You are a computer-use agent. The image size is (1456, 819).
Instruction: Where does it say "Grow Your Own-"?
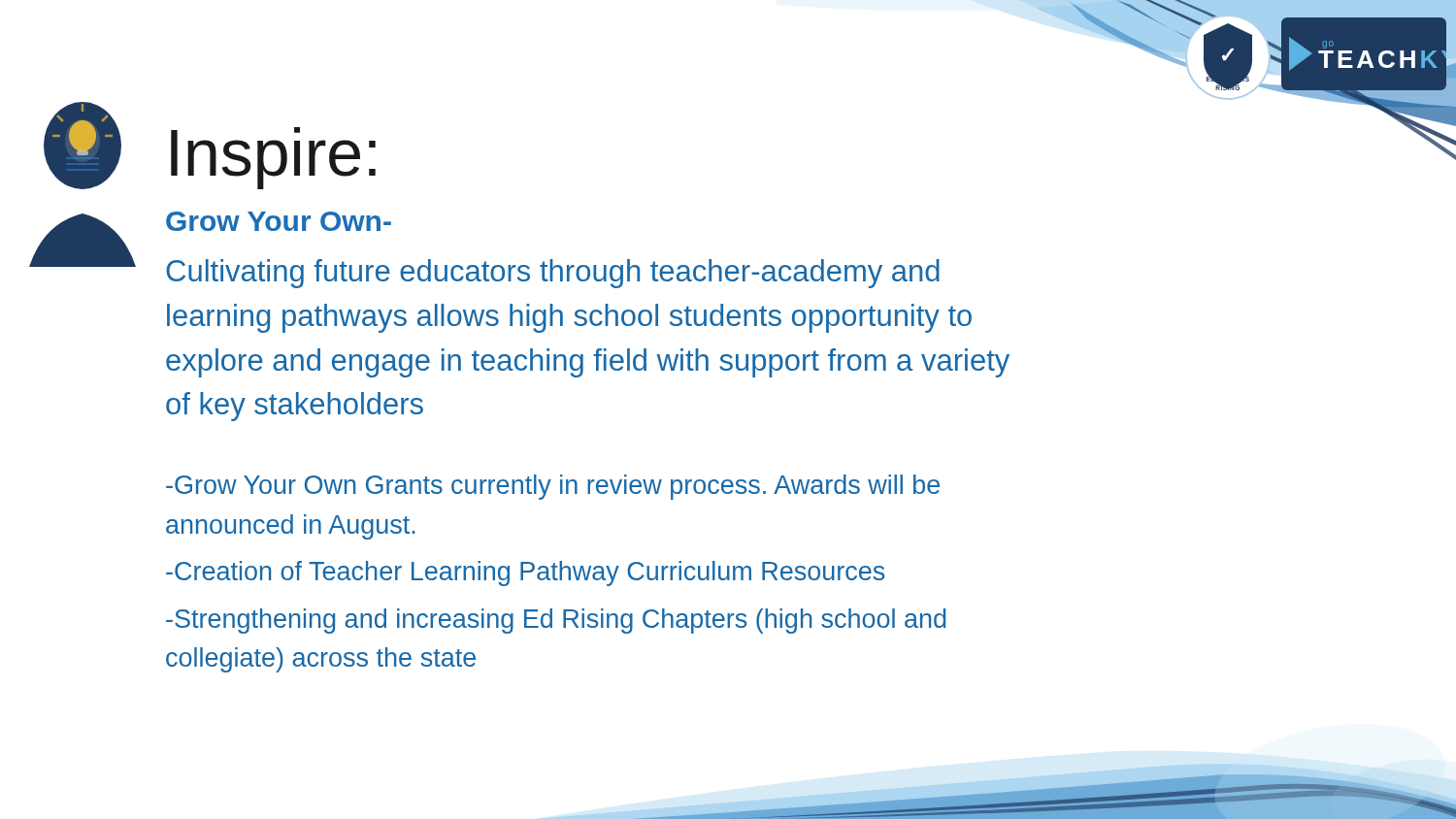pos(279,221)
